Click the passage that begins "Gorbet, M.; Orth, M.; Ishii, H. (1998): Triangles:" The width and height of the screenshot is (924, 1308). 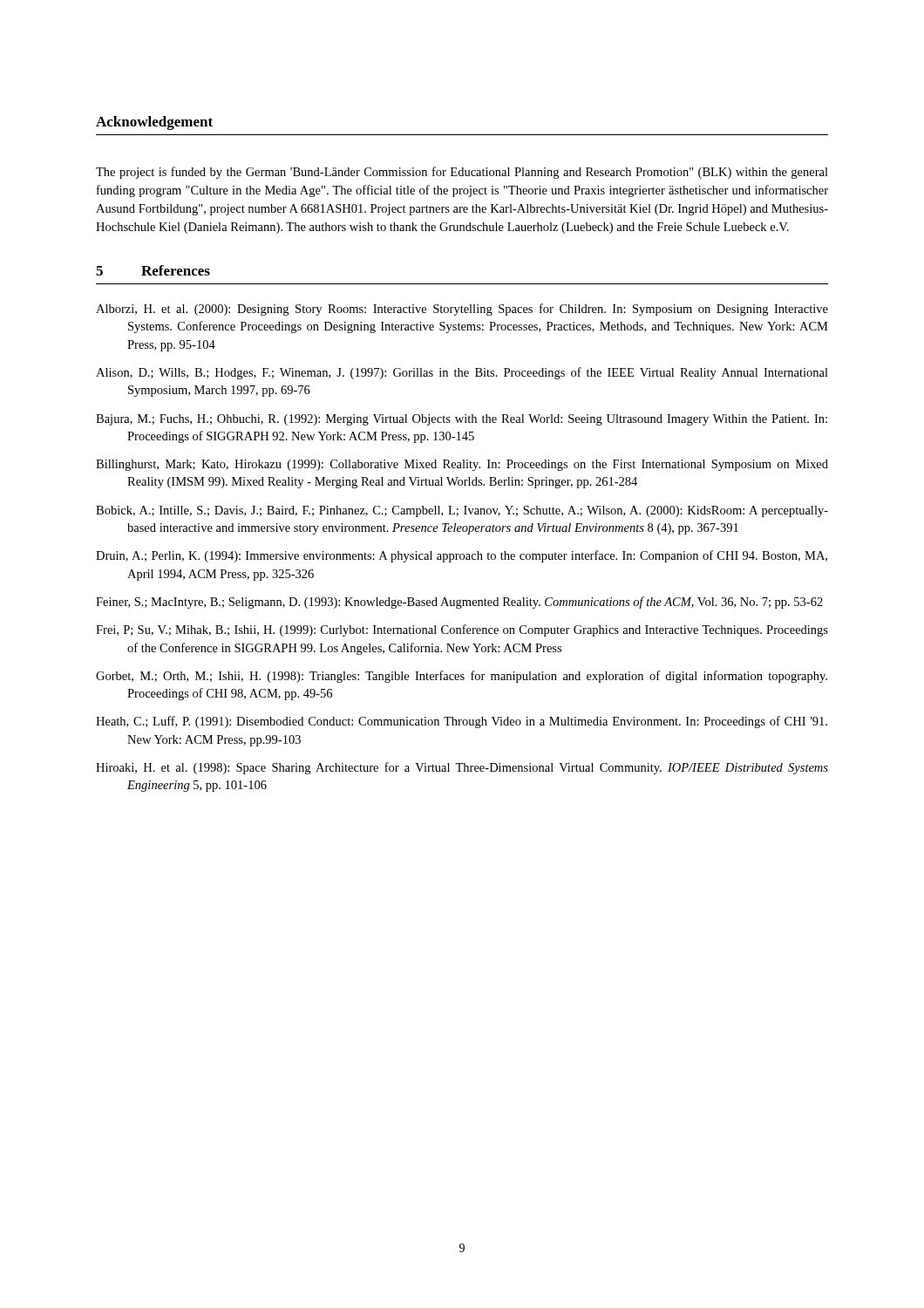(x=462, y=684)
